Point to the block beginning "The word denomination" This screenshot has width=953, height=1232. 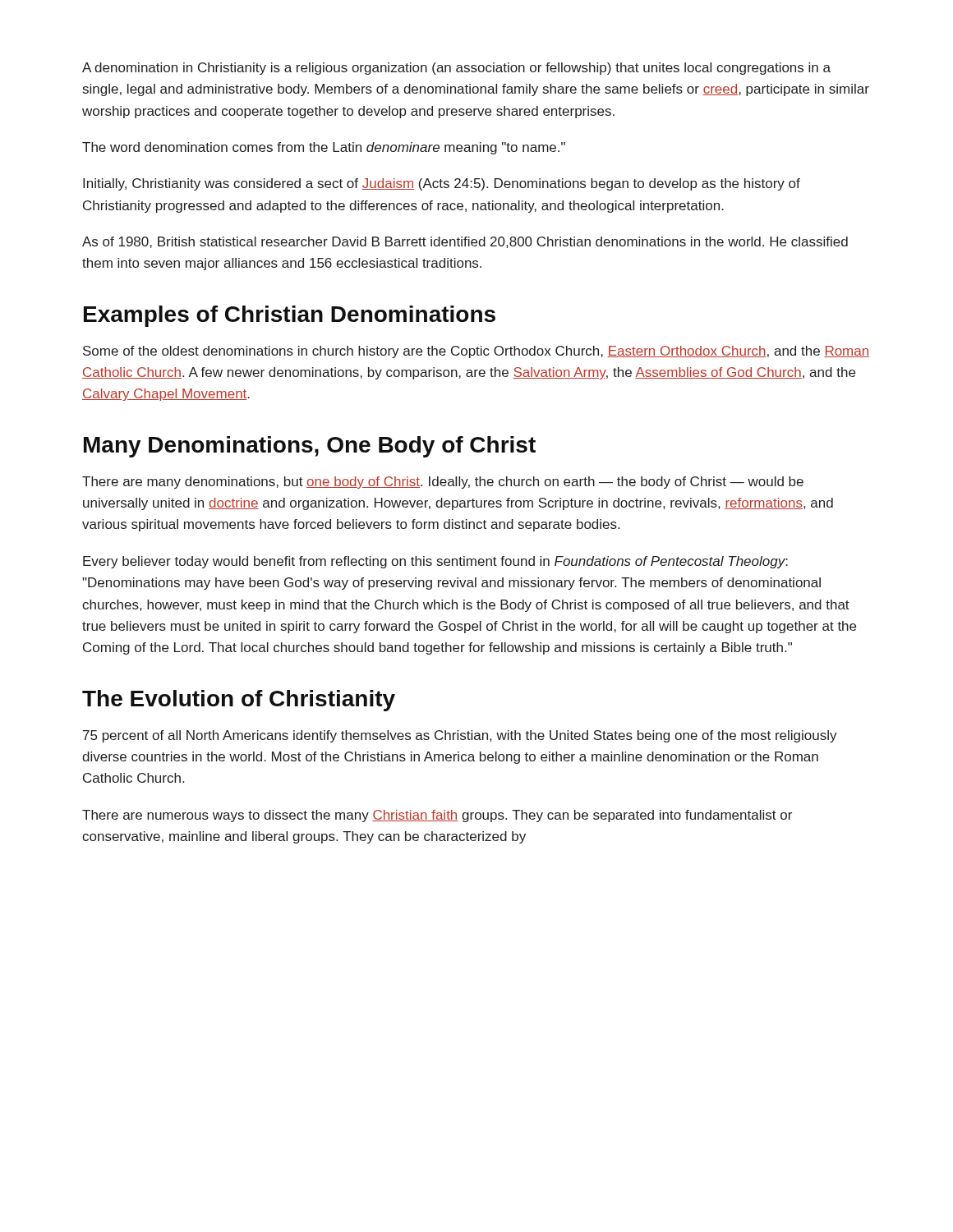point(476,148)
